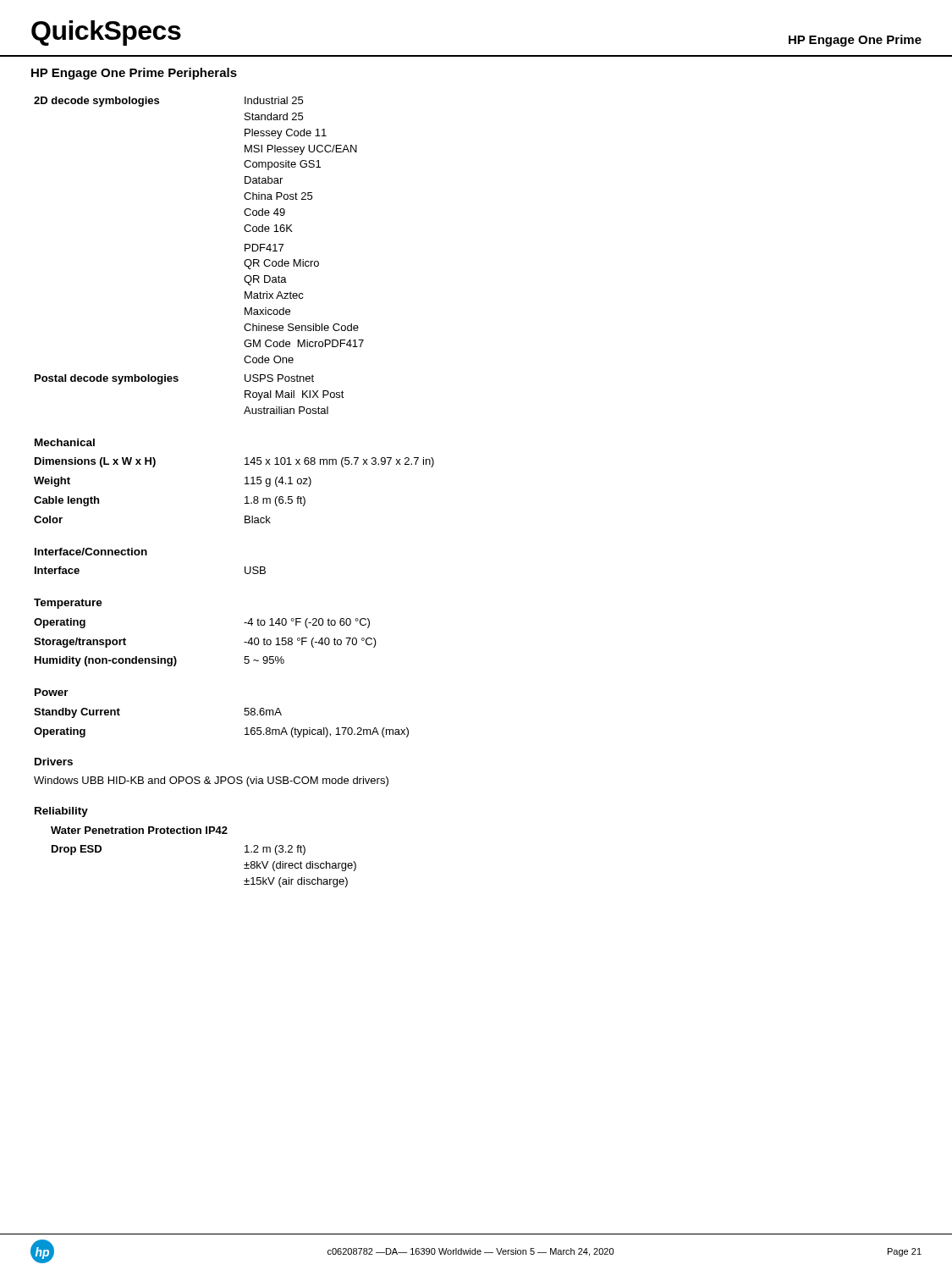Screen dimensions: 1270x952
Task: Find the section header on this page that starts "HP Engage One"
Action: point(134,72)
